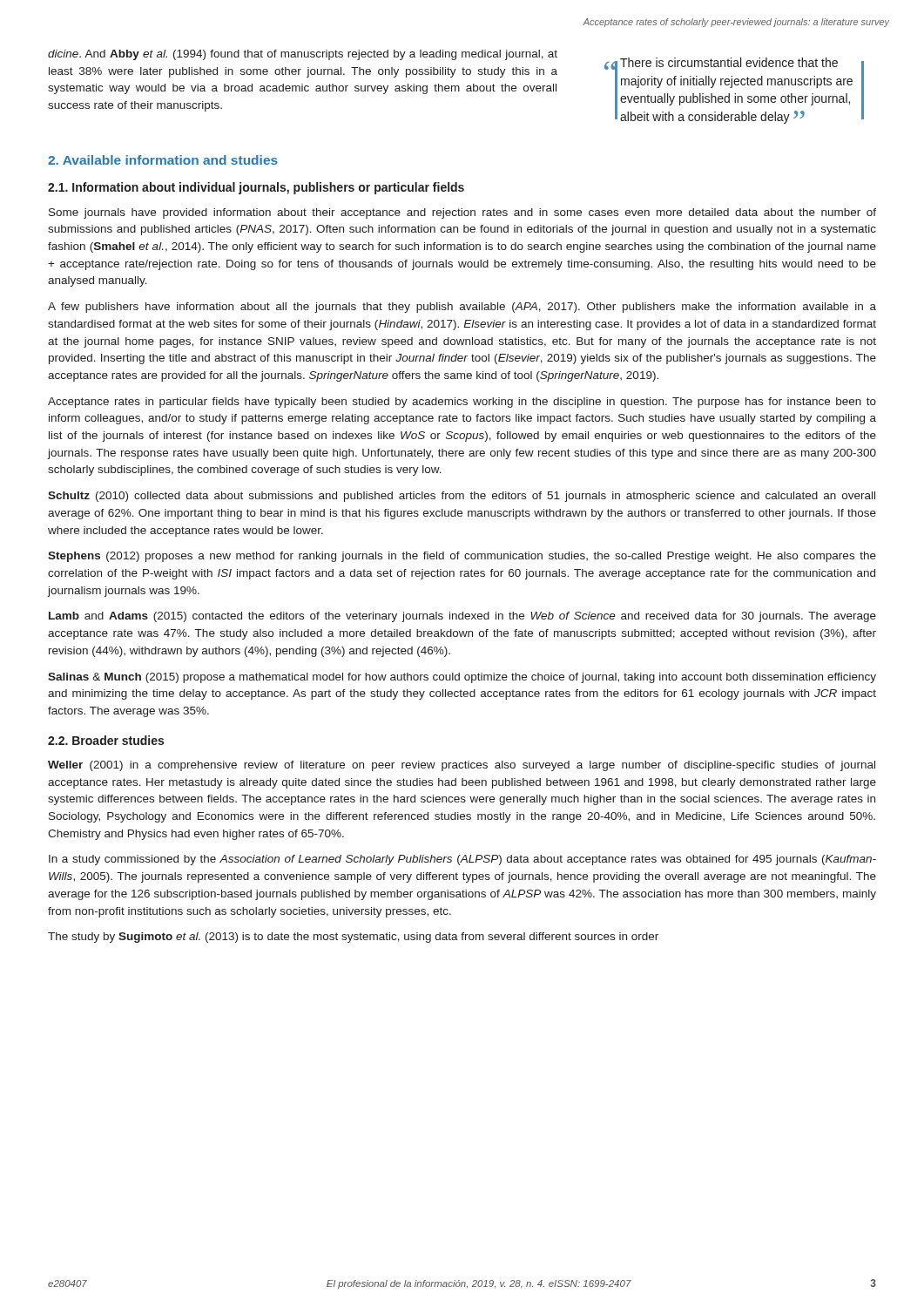Find the element starting "Salinas & Munch"
Screen dimensions: 1307x924
(x=462, y=693)
